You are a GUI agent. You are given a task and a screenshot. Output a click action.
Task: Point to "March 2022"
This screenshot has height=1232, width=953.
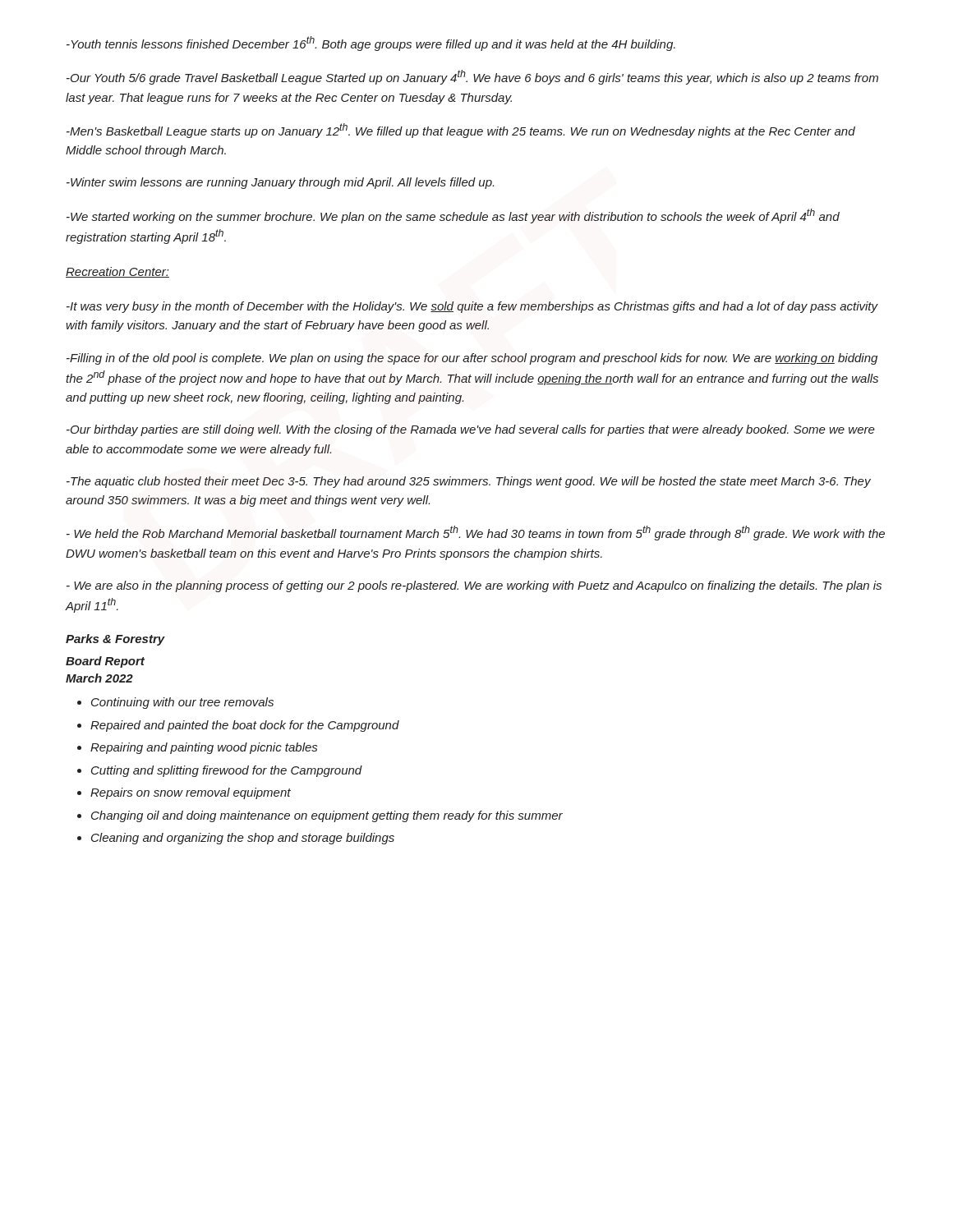pos(99,678)
